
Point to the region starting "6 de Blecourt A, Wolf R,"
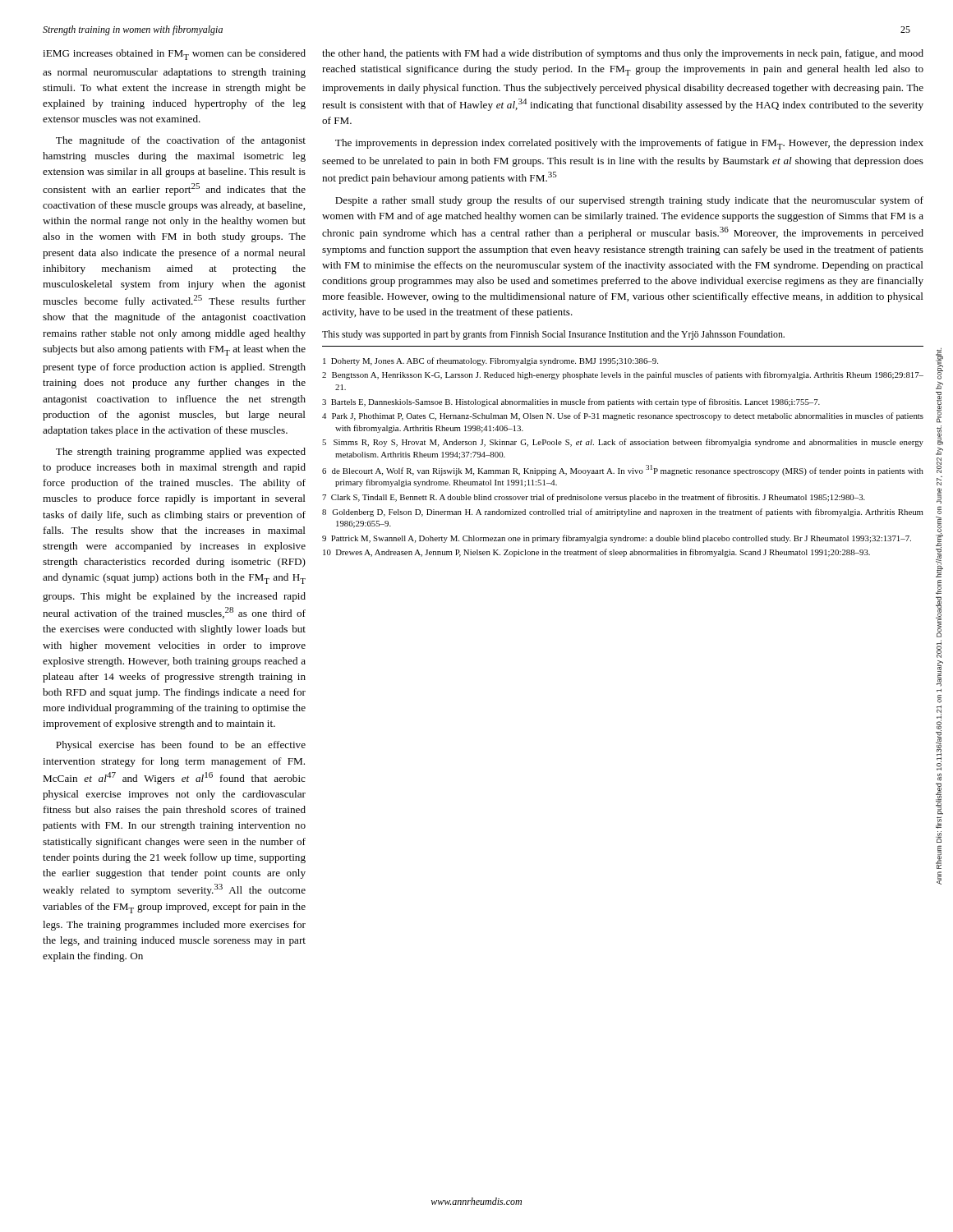coord(623,475)
